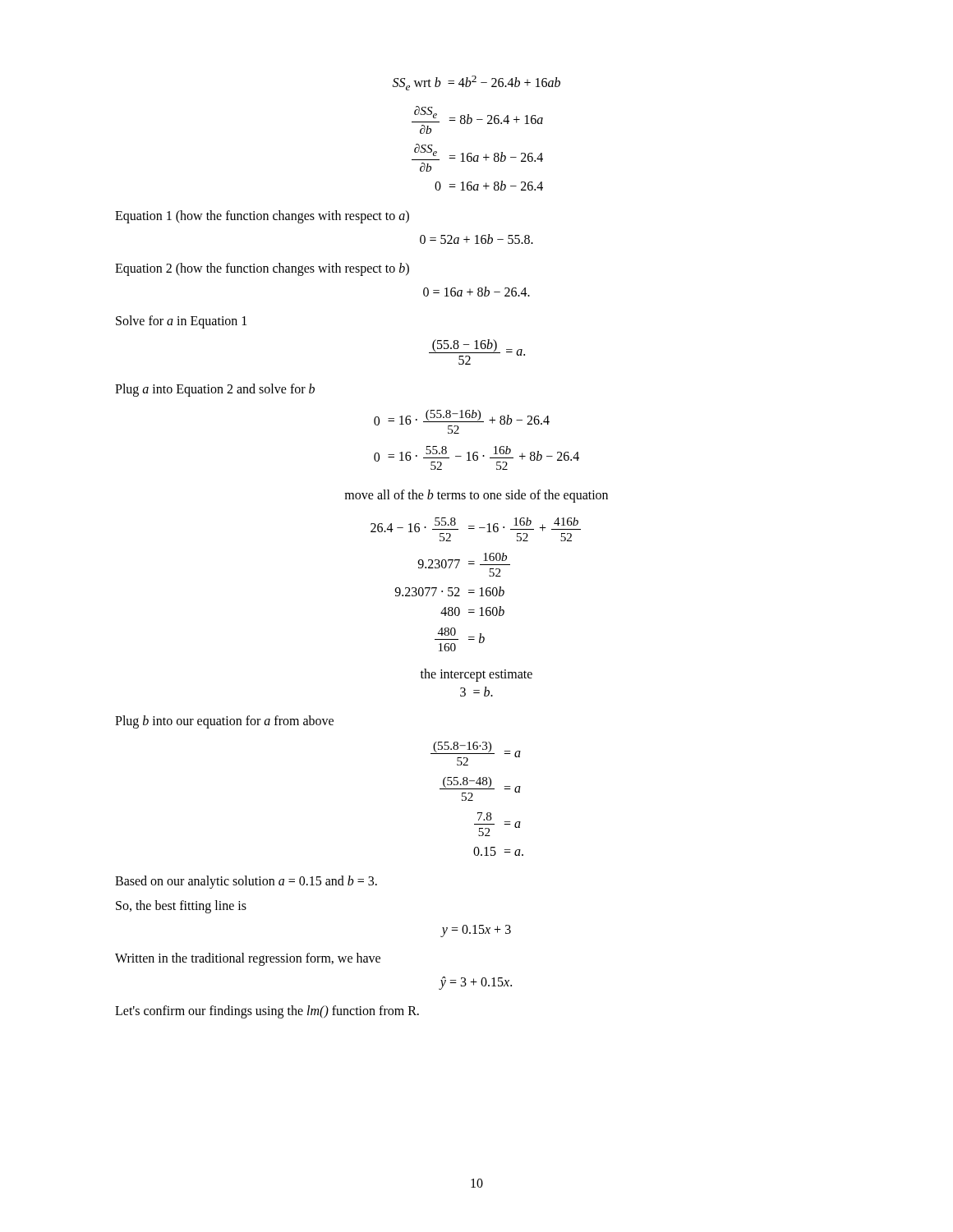Locate the text "0 = 52a + 16b − 55.8."
The height and width of the screenshot is (1232, 953).
[476, 239]
